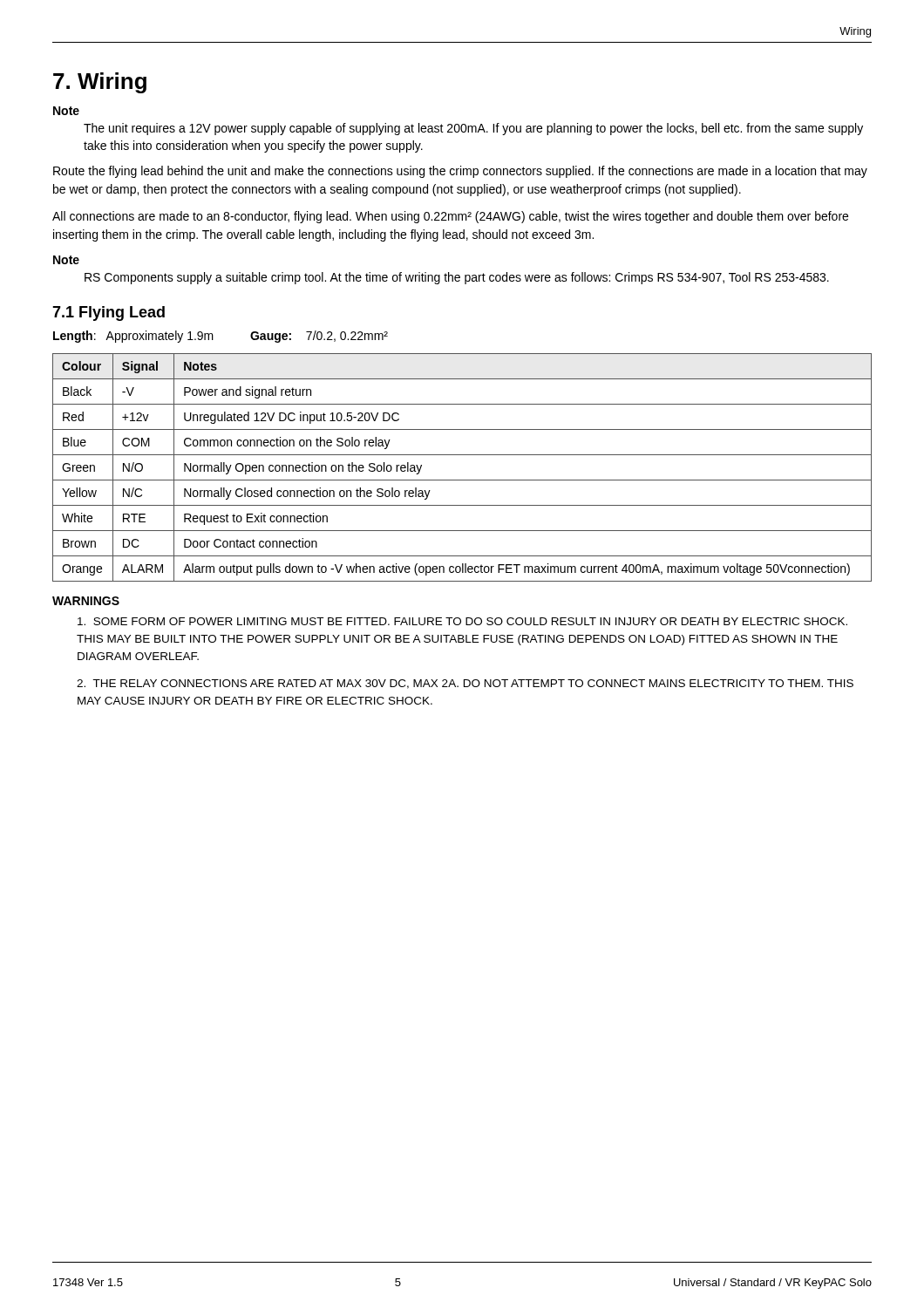
Task: Find the block starting "Route the flying lead behind the unit"
Action: pyautogui.click(x=460, y=180)
